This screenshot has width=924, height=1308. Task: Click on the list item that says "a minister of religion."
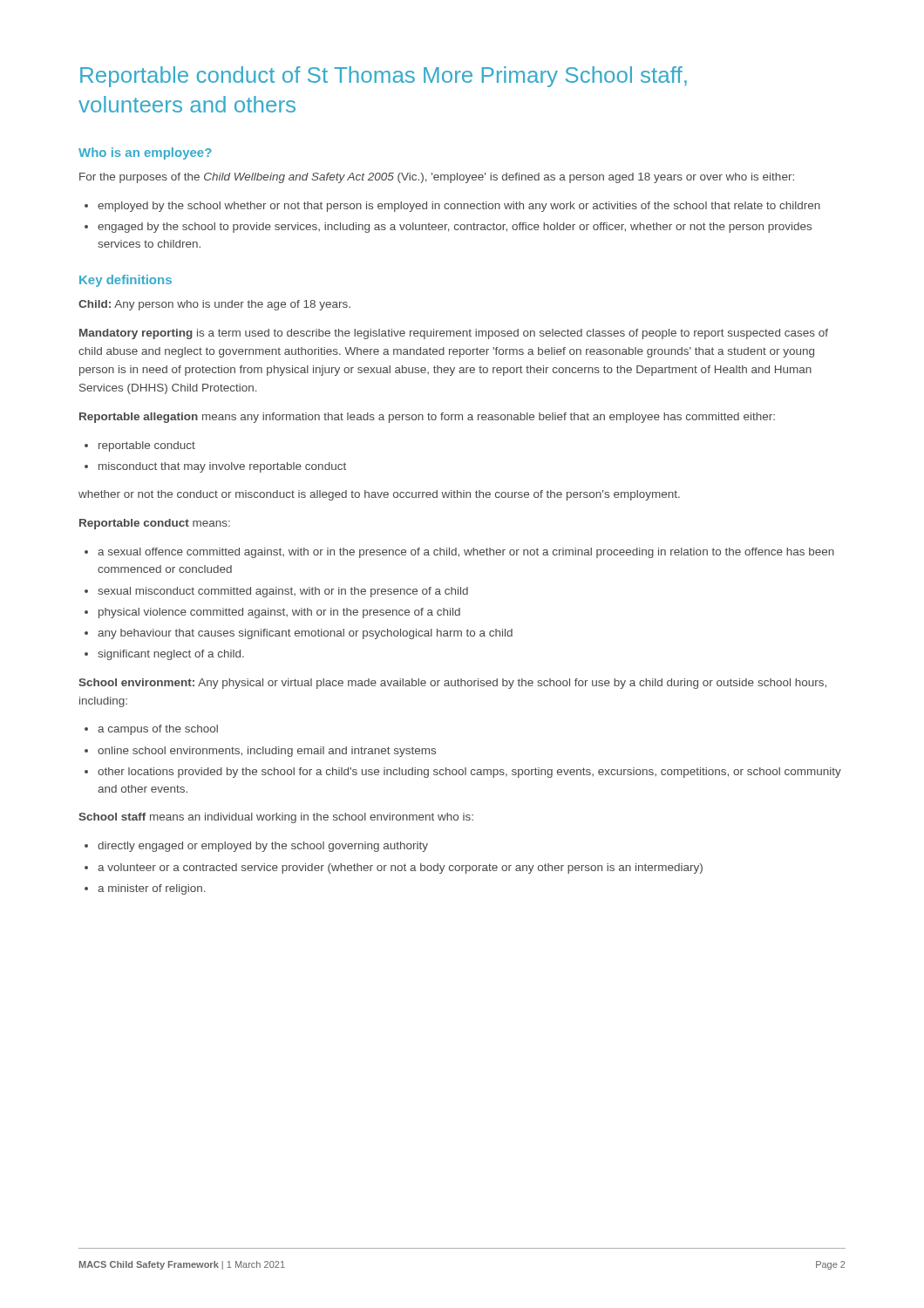click(145, 889)
